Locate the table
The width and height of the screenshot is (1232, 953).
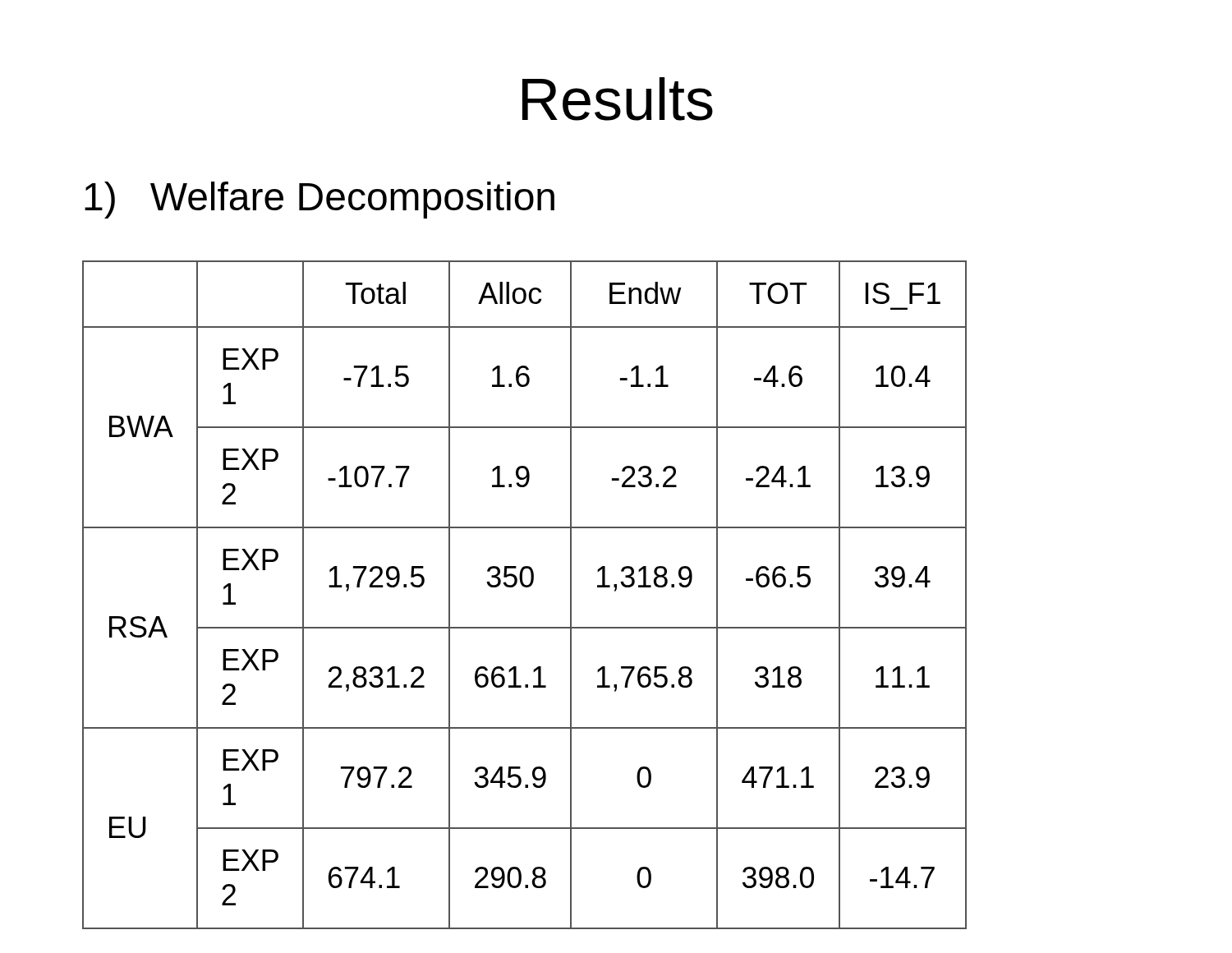click(616, 595)
